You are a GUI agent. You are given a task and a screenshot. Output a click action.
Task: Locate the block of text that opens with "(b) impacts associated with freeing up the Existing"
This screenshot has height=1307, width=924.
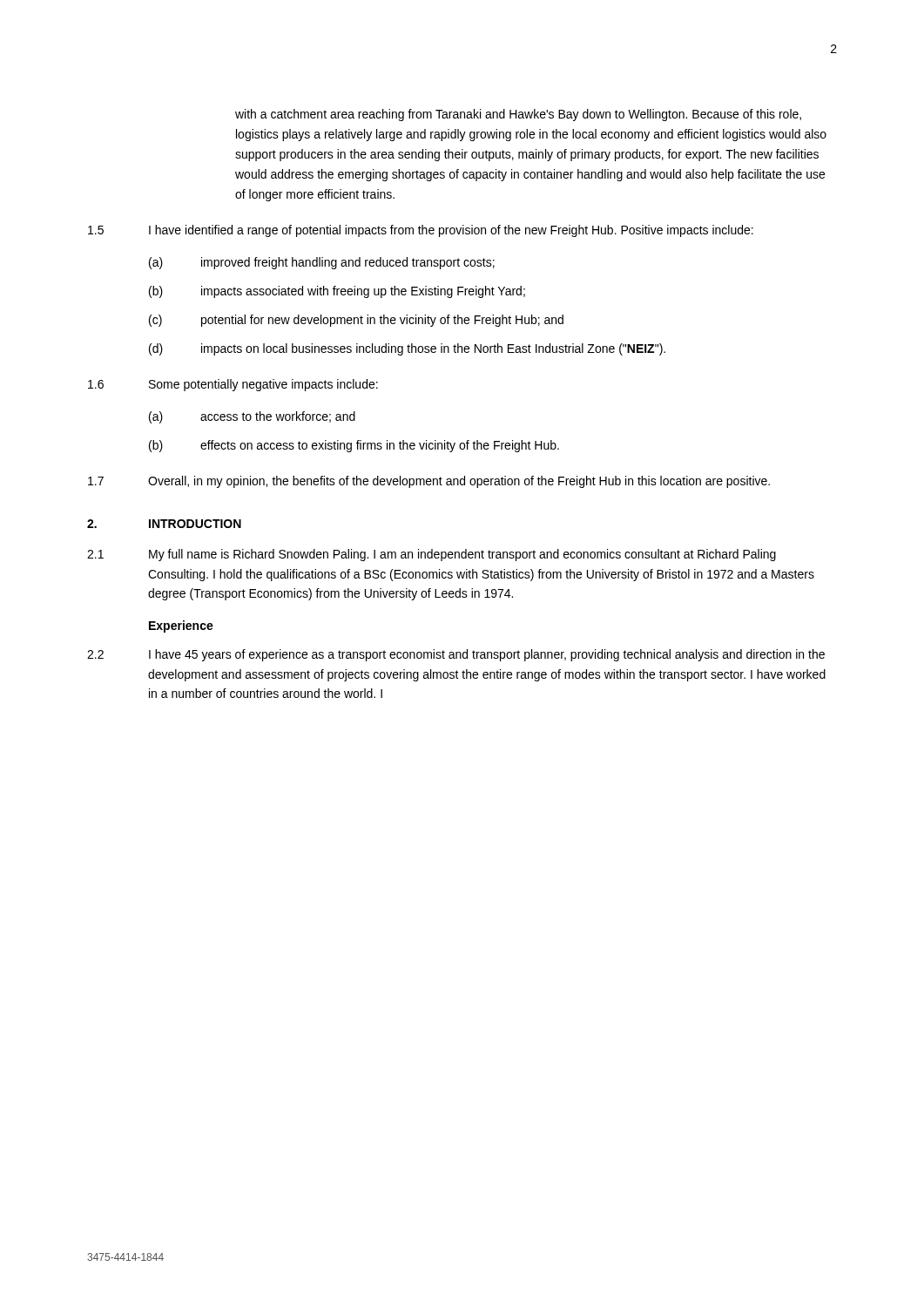(492, 291)
